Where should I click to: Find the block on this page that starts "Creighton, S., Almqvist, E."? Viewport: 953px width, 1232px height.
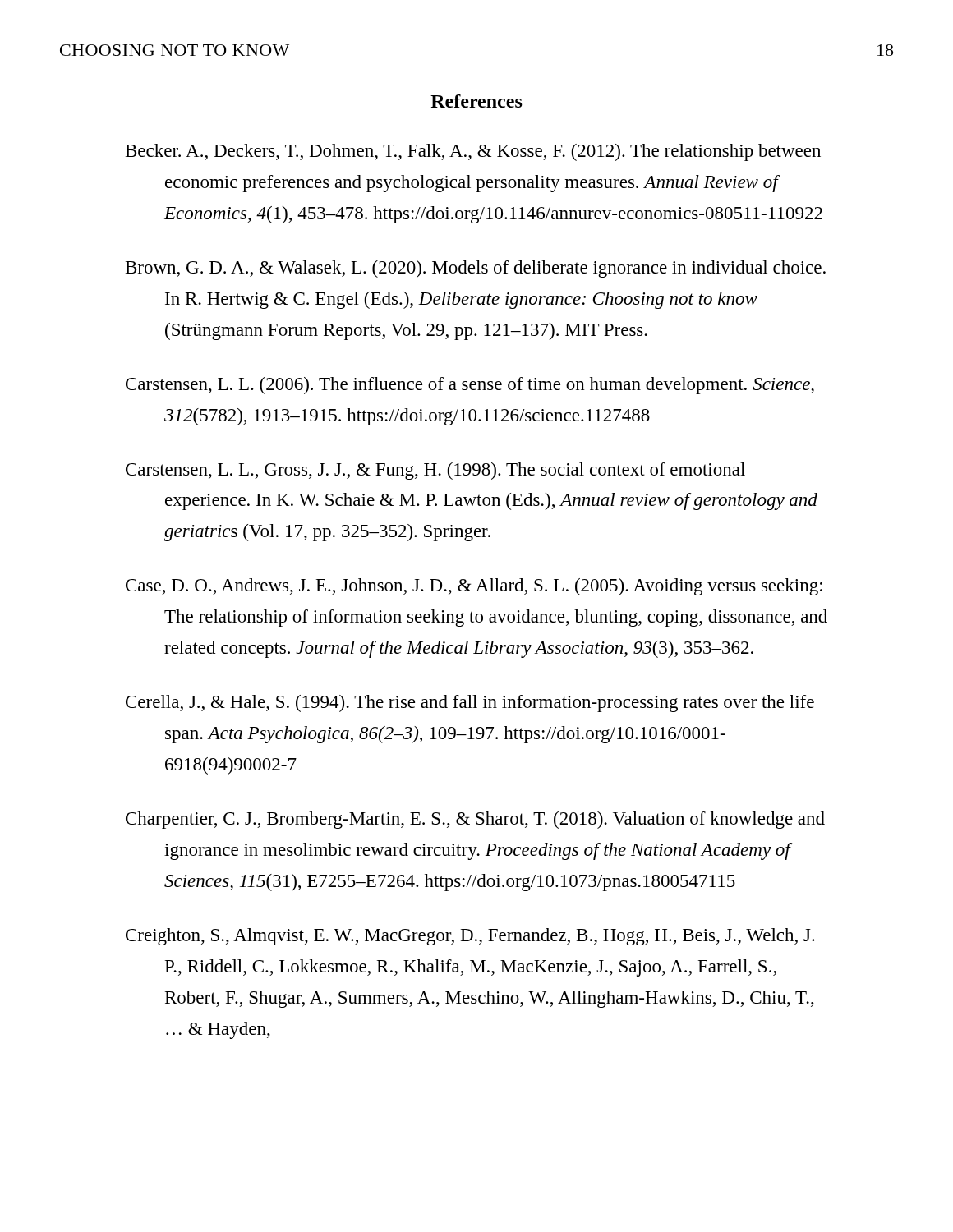pyautogui.click(x=470, y=982)
